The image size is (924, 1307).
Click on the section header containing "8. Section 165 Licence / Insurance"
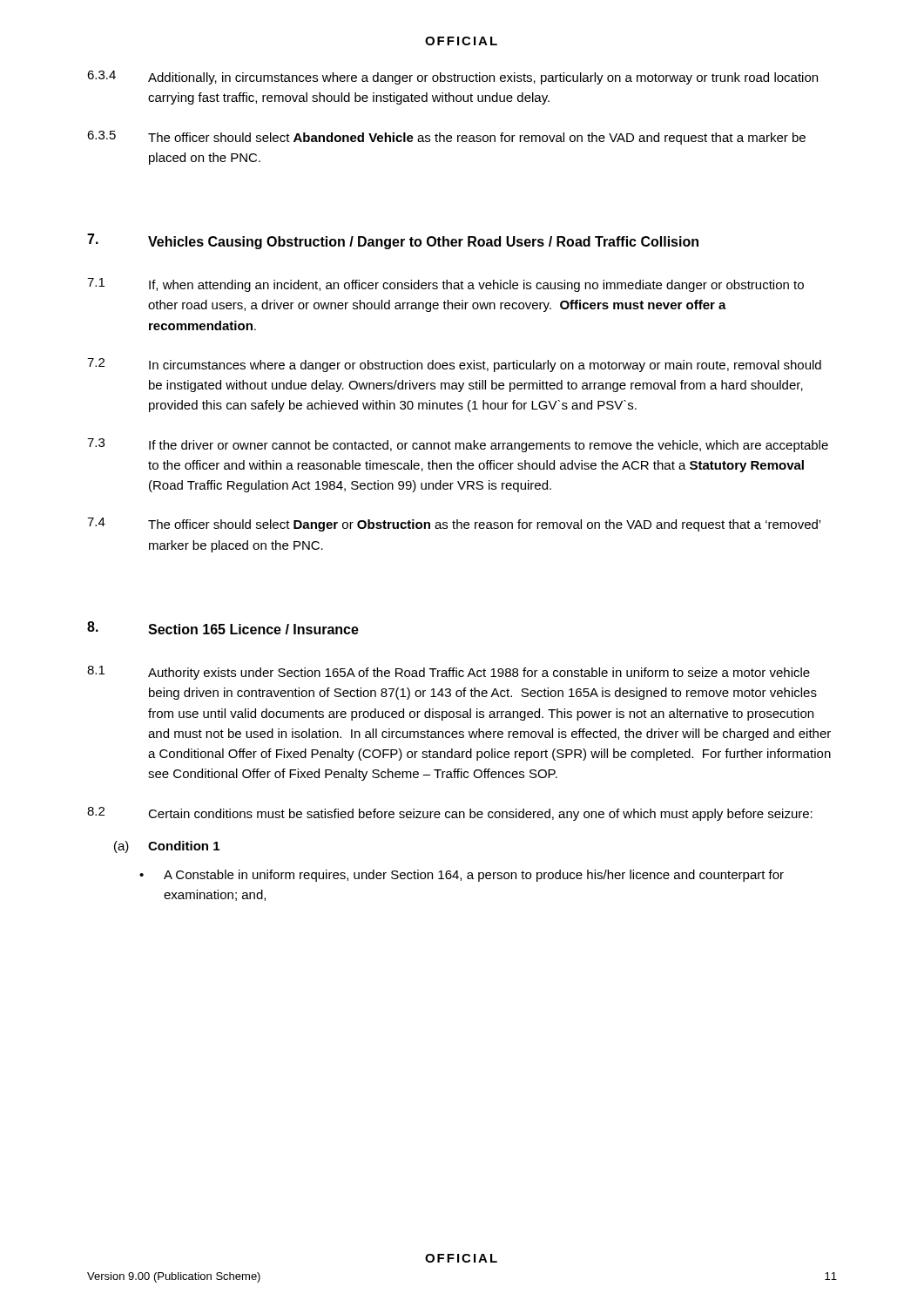click(223, 628)
